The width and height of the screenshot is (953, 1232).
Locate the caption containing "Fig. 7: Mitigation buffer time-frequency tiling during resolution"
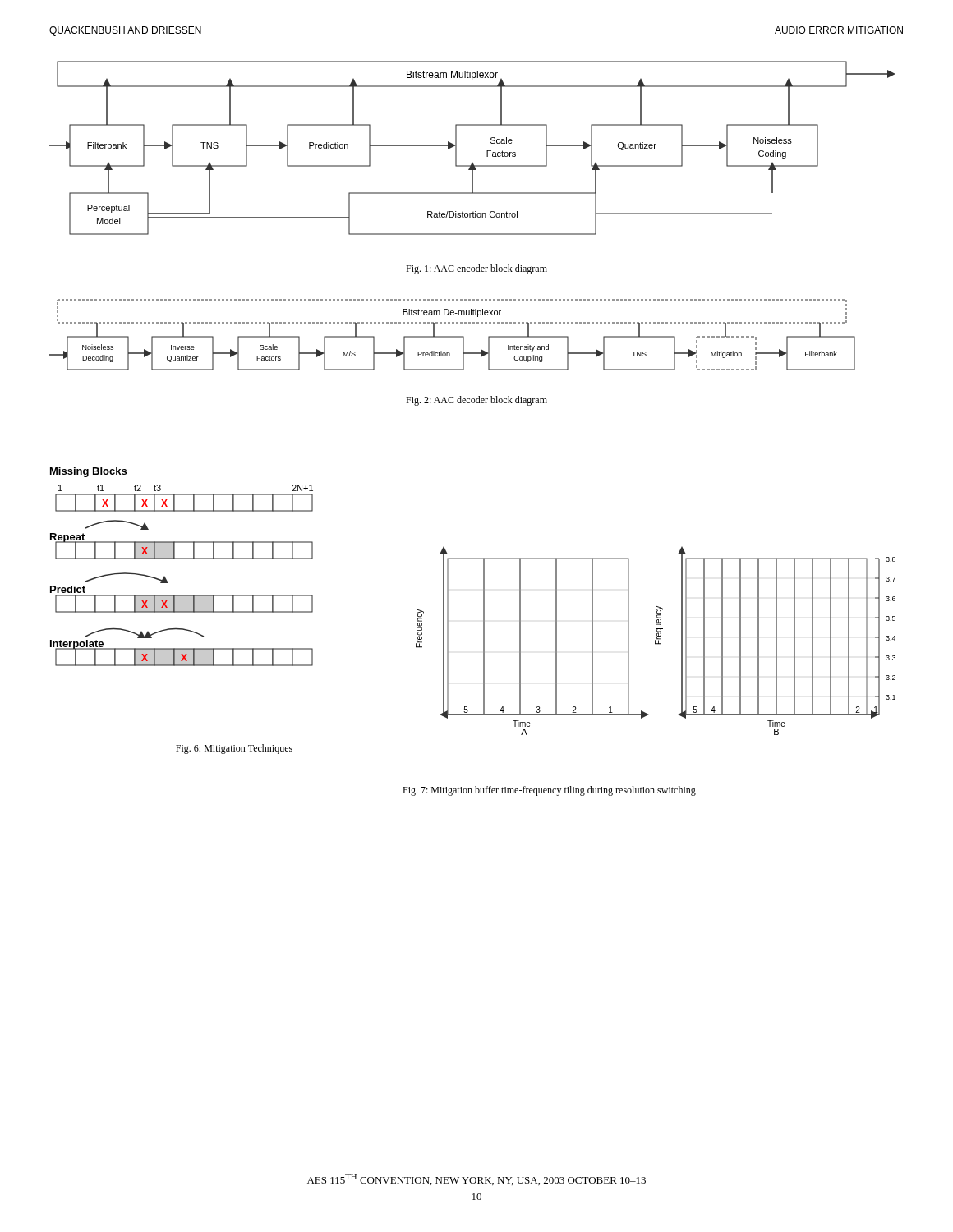(x=549, y=790)
